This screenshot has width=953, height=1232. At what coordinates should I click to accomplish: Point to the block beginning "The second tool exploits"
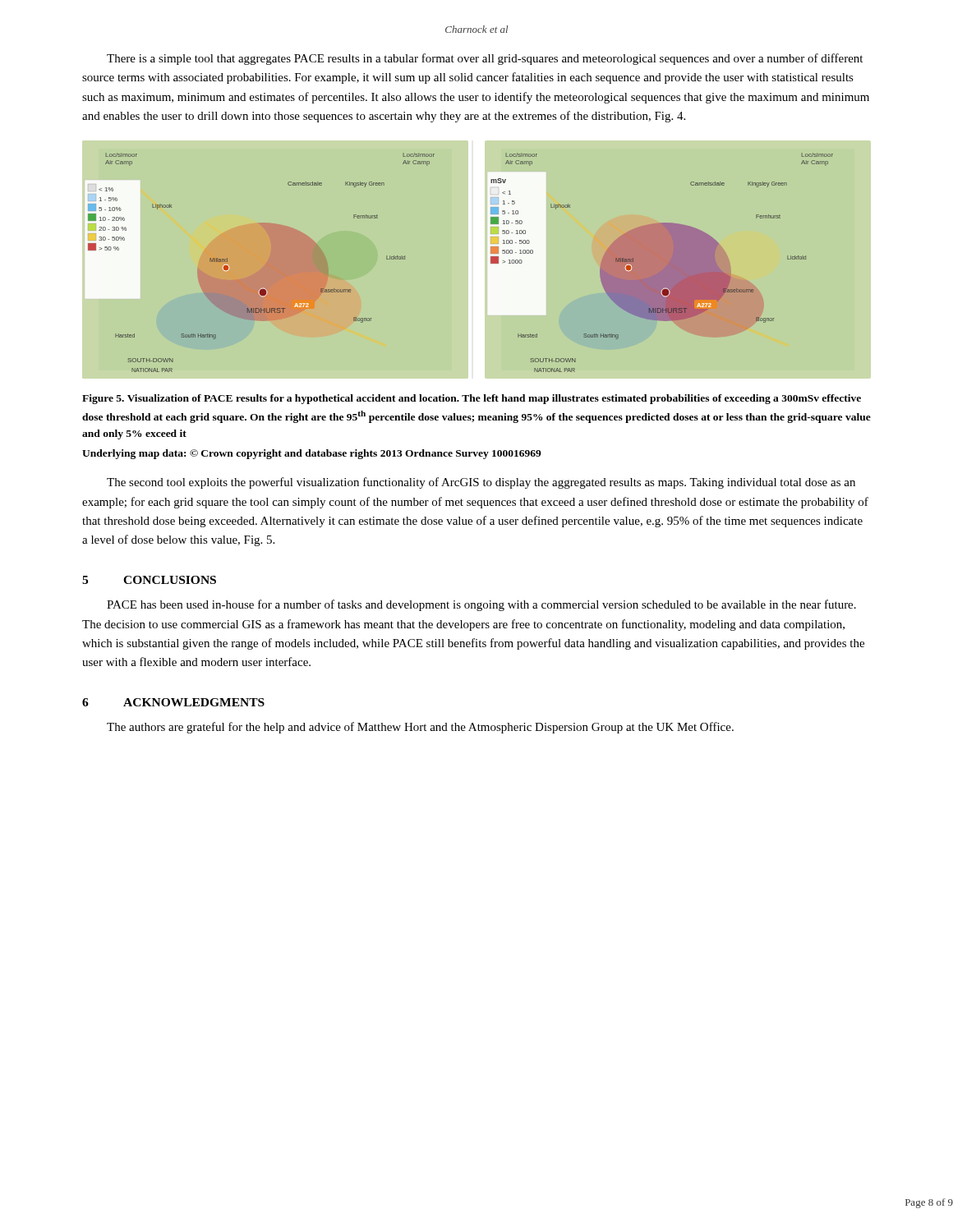[x=475, y=511]
